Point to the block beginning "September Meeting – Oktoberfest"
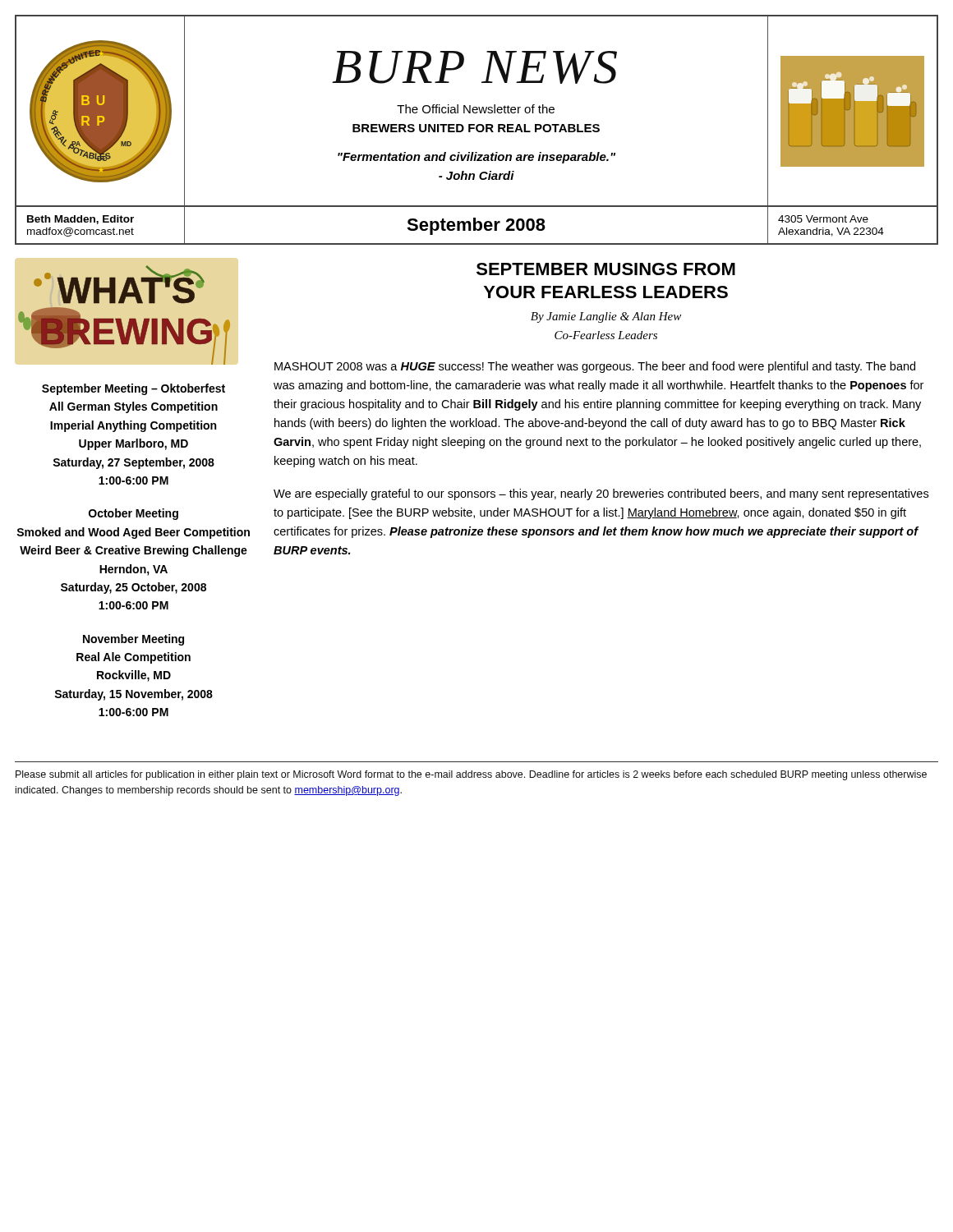Screen dimensions: 1232x953 (x=133, y=434)
